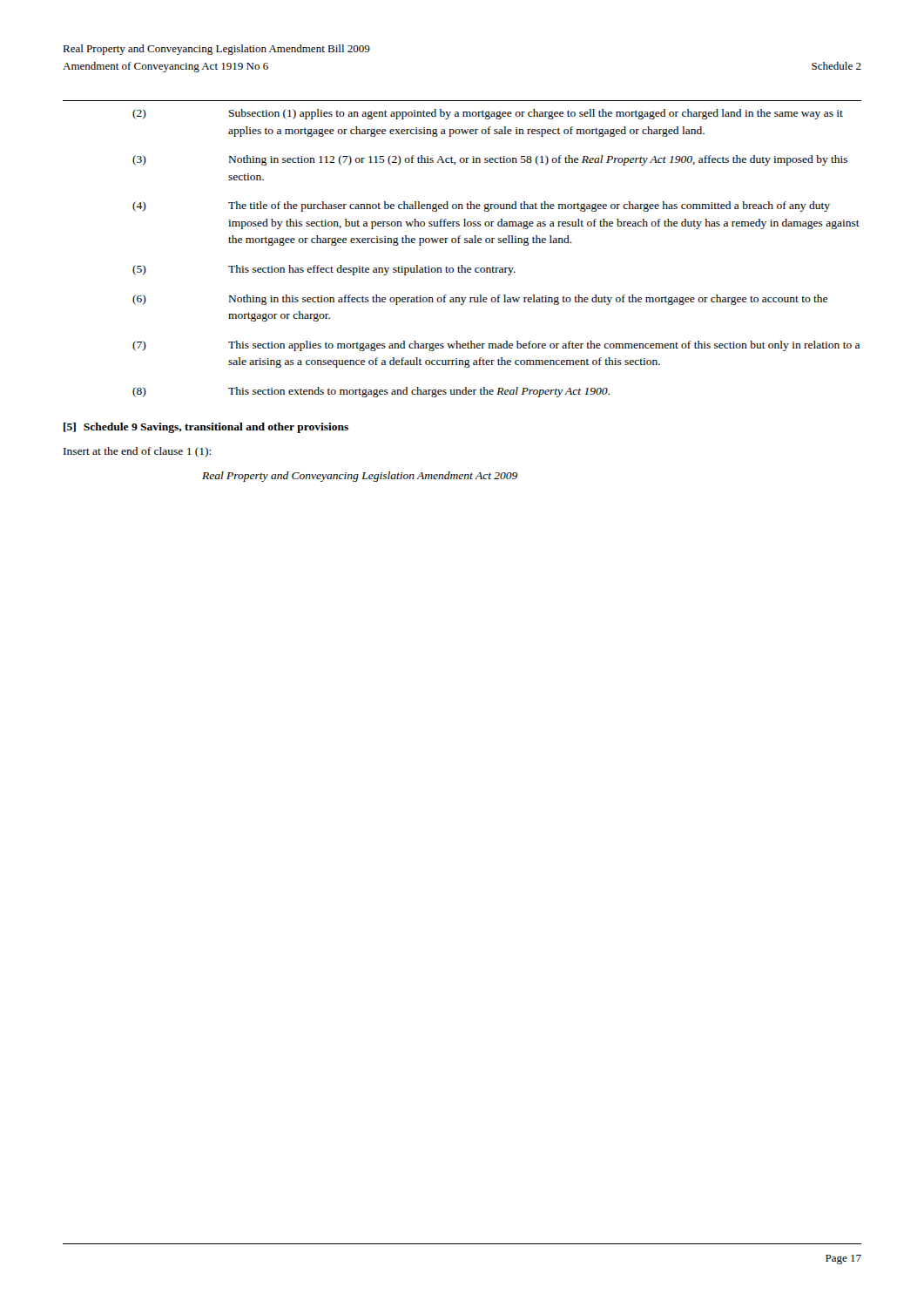Where is the passage that starts "Insert at the end of"?
924x1307 pixels.
coord(137,451)
